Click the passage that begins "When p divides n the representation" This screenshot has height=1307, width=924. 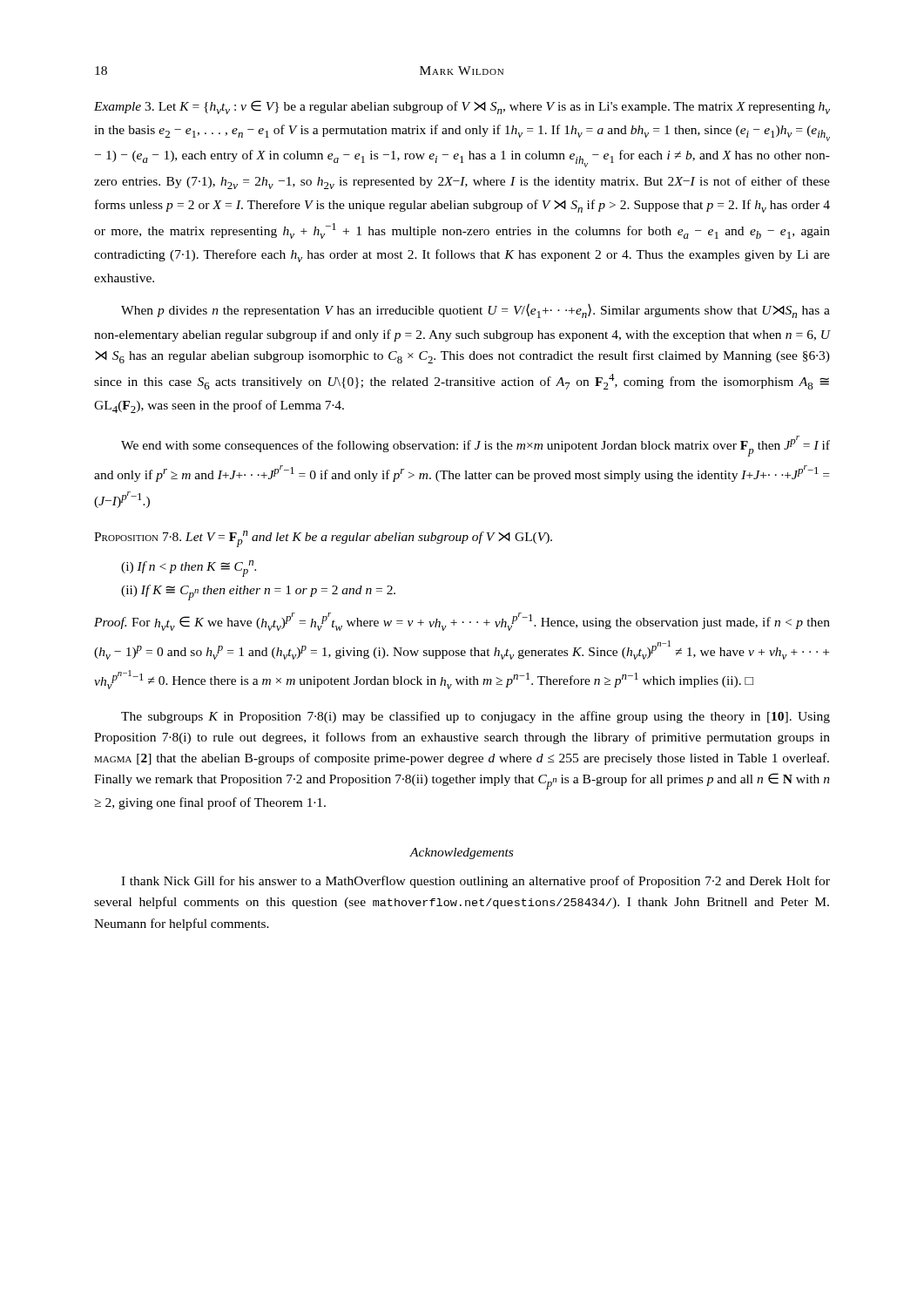(x=462, y=359)
